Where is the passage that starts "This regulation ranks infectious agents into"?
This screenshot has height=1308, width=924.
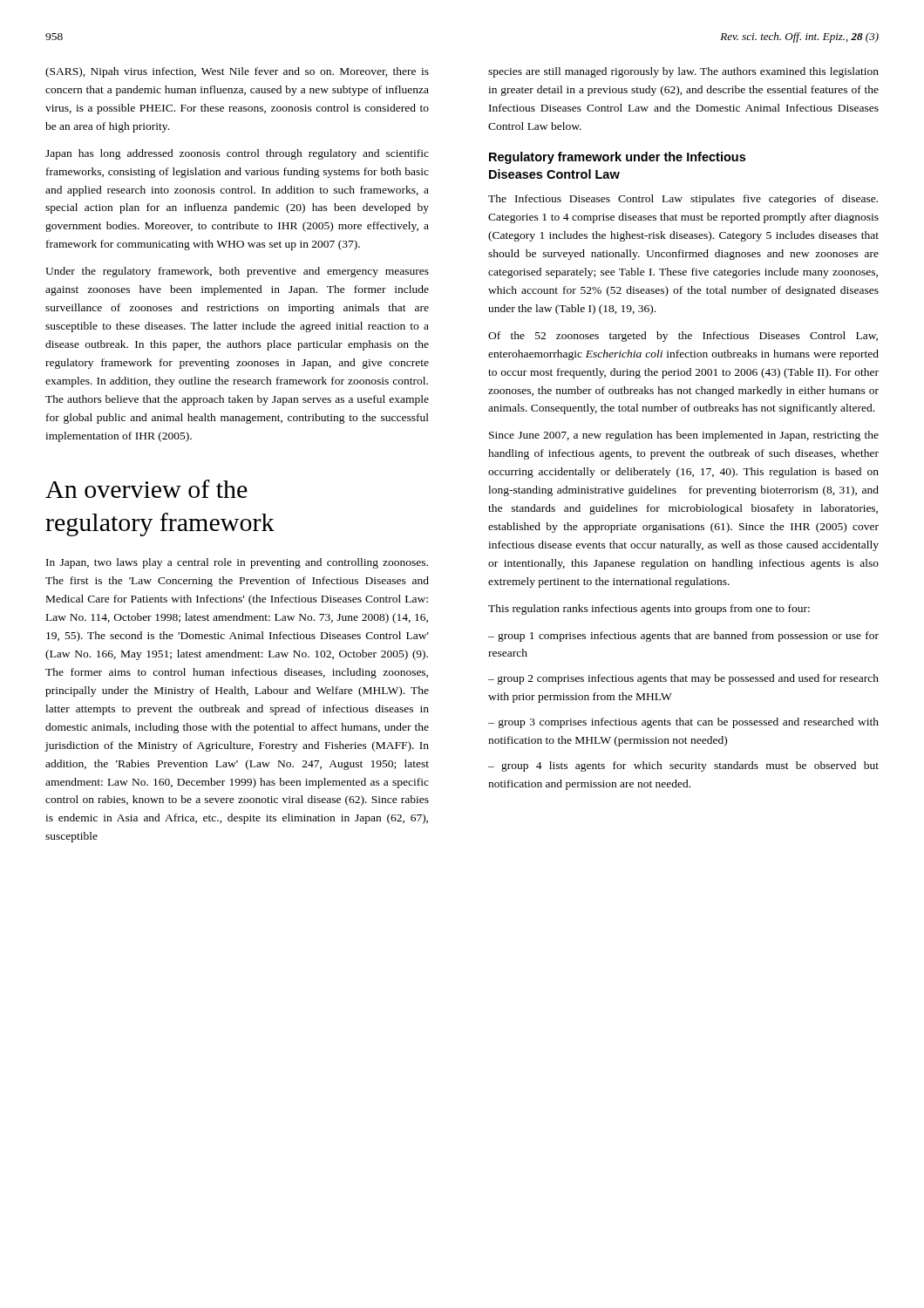[x=683, y=609]
